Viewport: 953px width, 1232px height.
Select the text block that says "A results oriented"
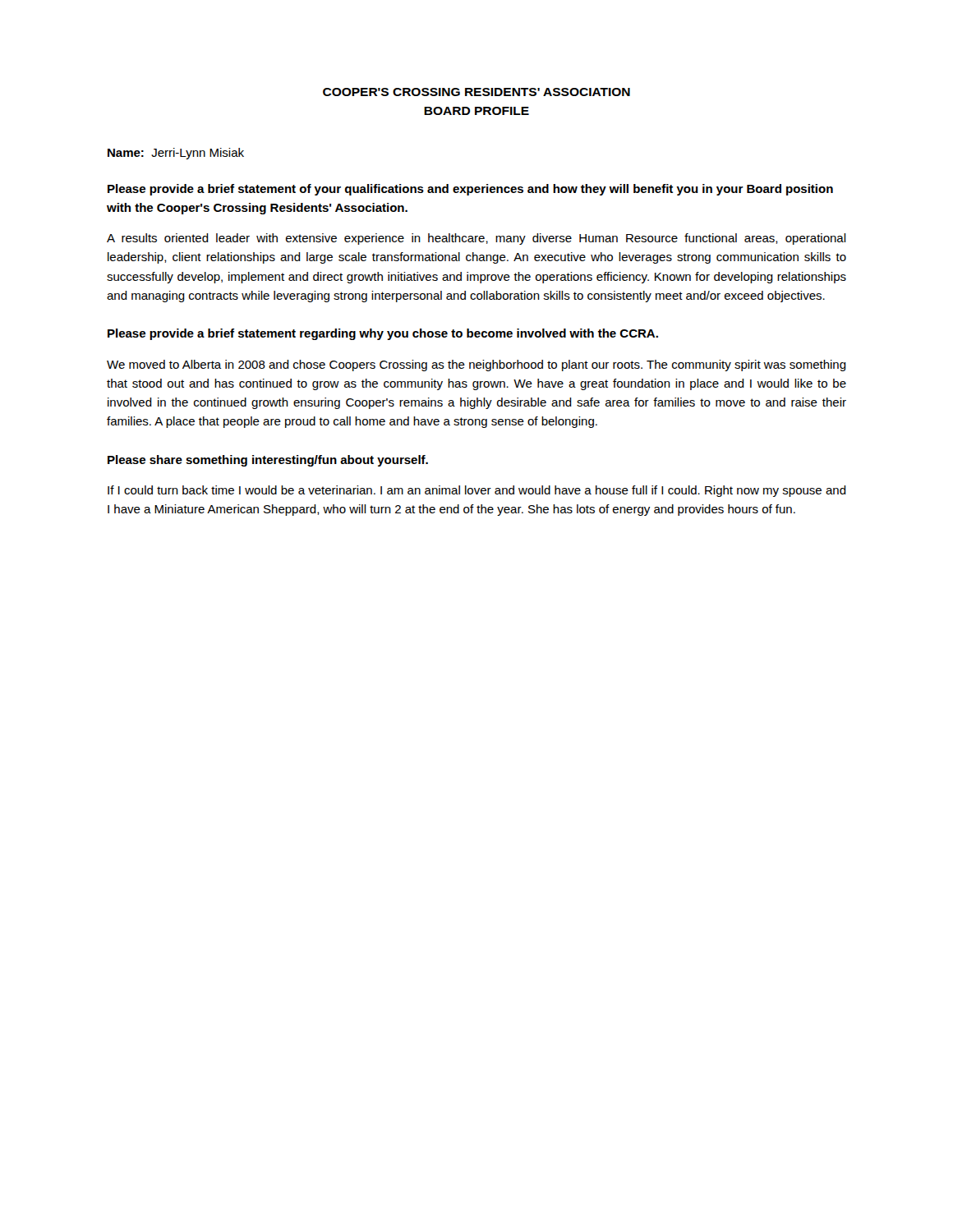click(476, 266)
